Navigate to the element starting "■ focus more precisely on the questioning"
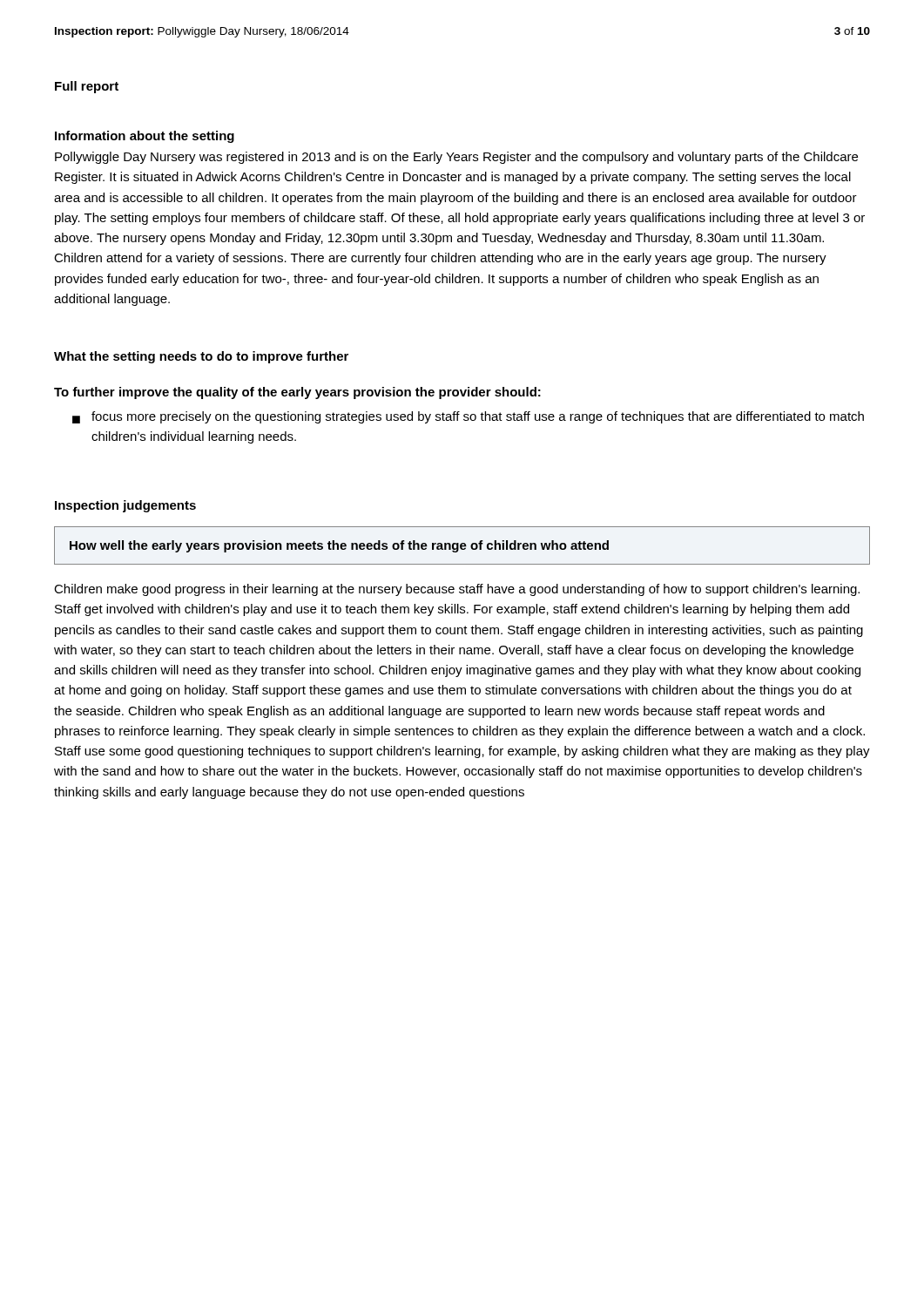 471,426
